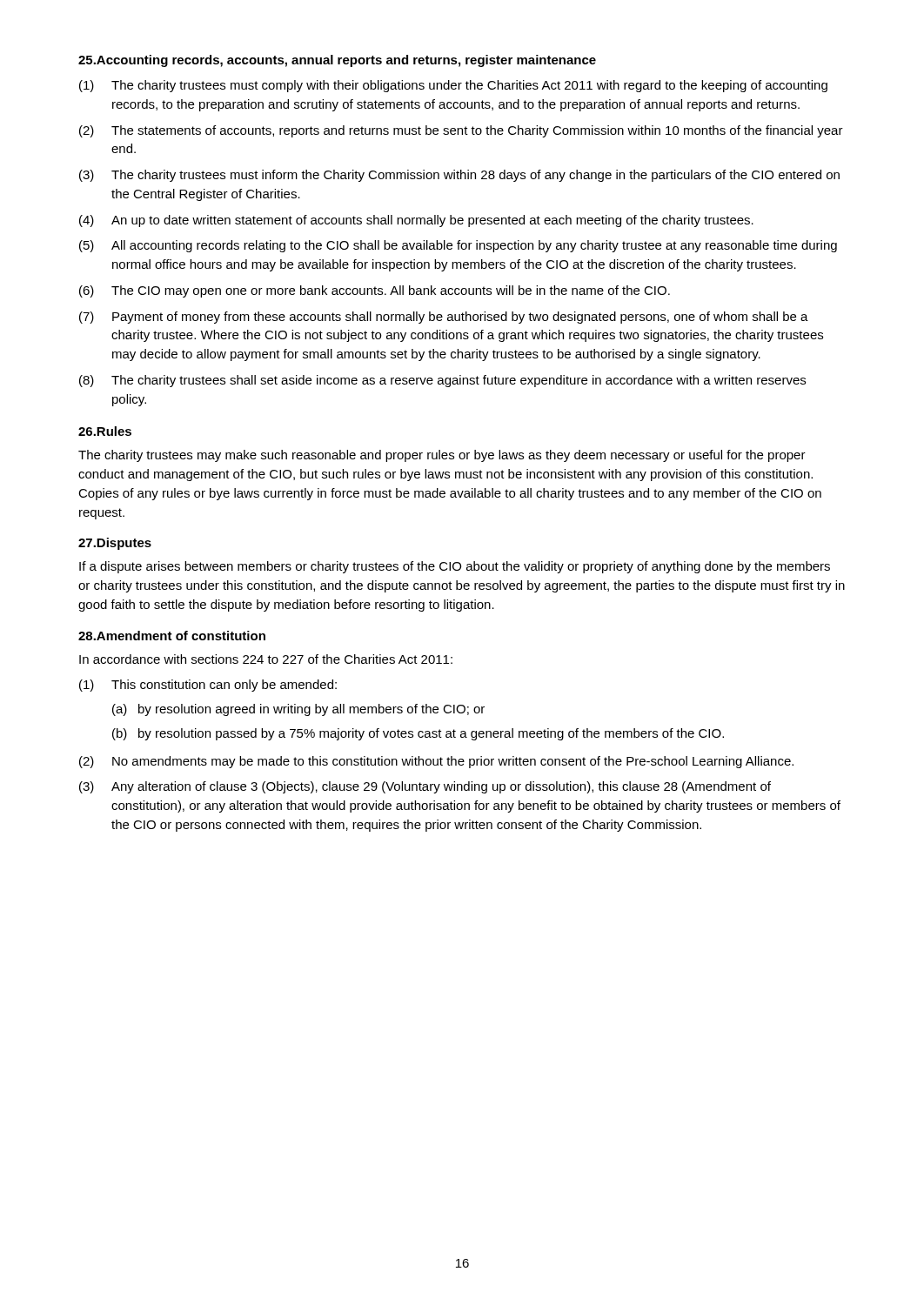Where is the passage that starts "(3) The charity trustees must inform the Charity"?
The image size is (924, 1305).
tap(462, 184)
